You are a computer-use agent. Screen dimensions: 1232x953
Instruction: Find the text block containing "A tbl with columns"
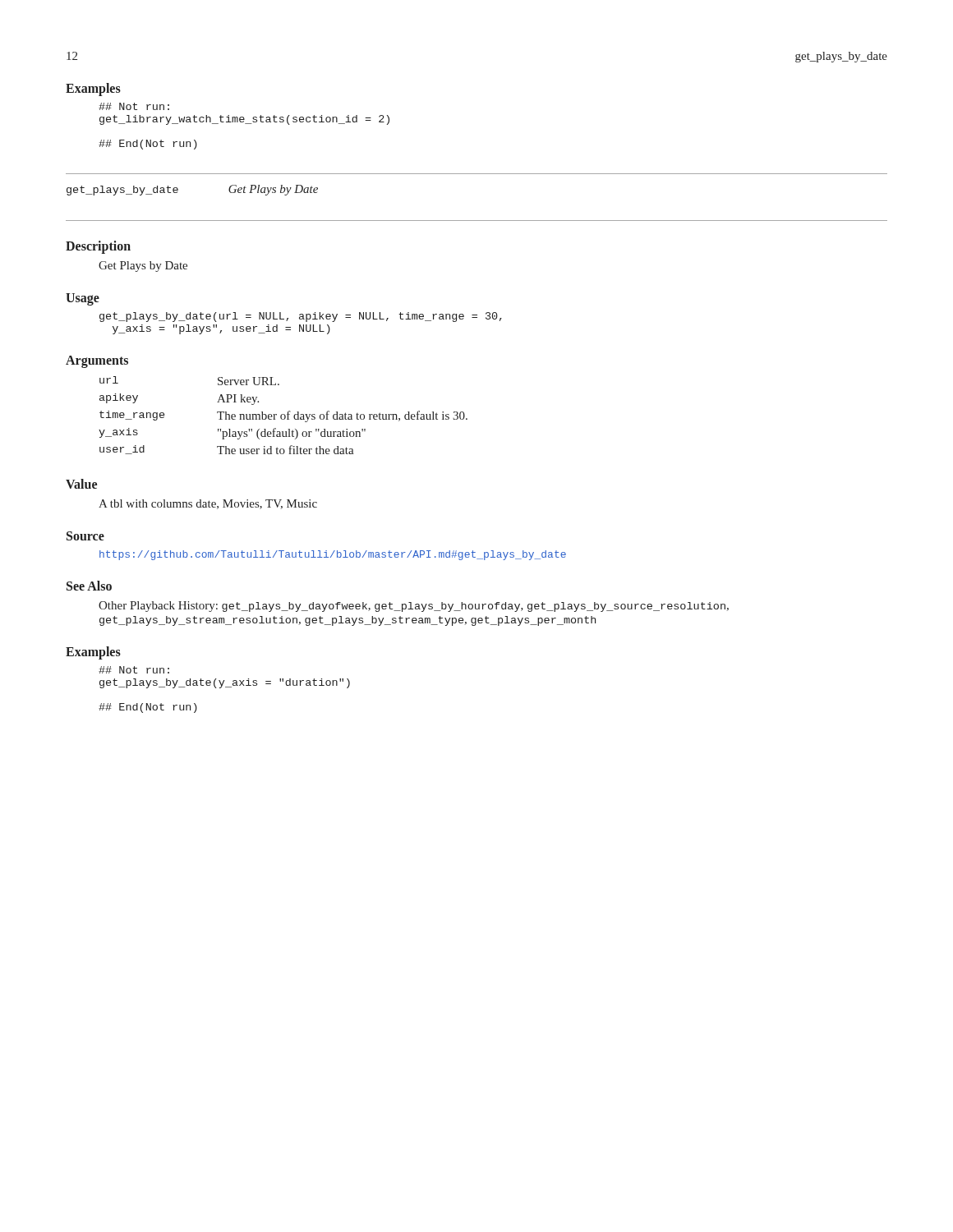(x=208, y=503)
